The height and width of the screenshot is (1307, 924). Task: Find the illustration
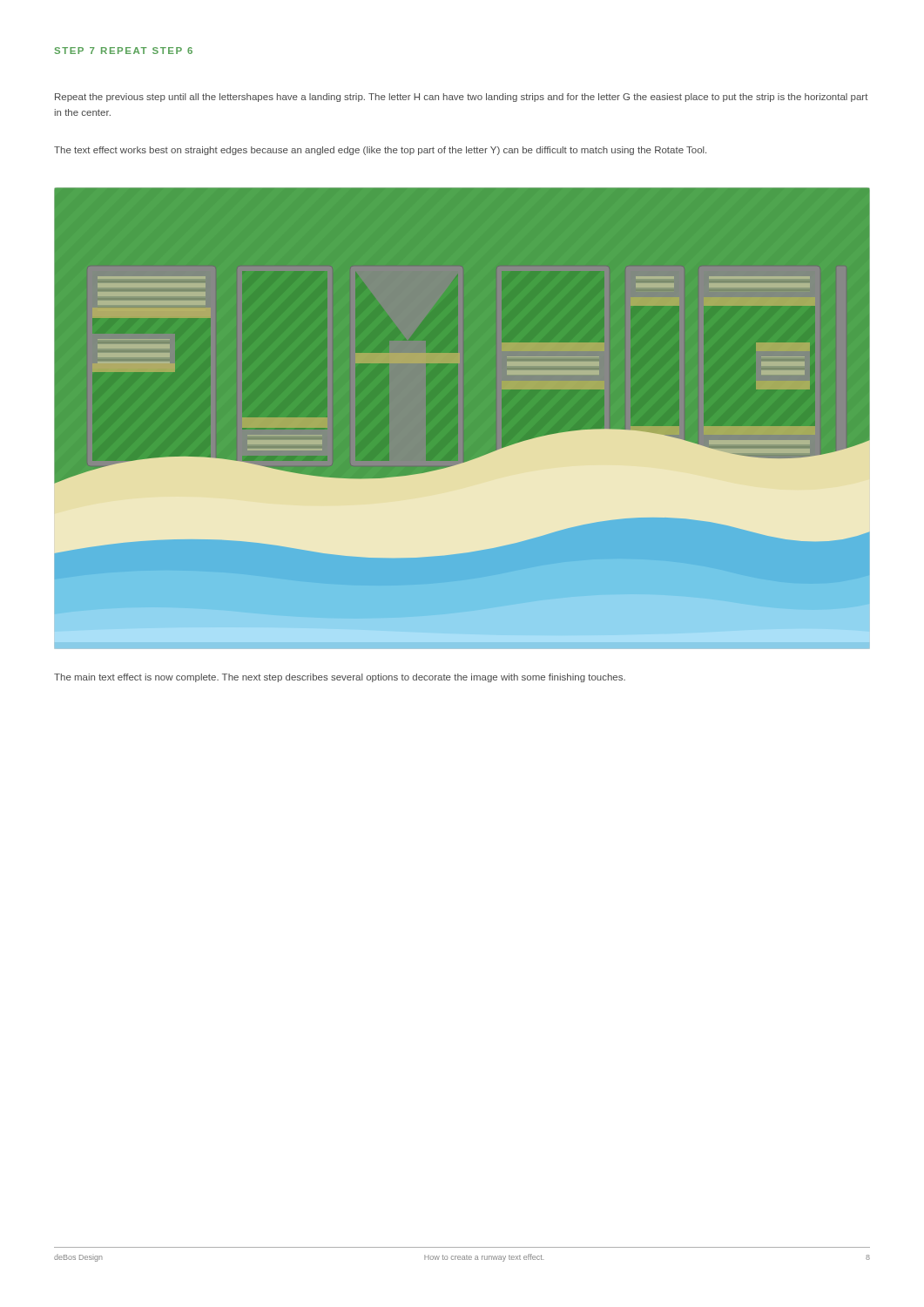[x=462, y=418]
